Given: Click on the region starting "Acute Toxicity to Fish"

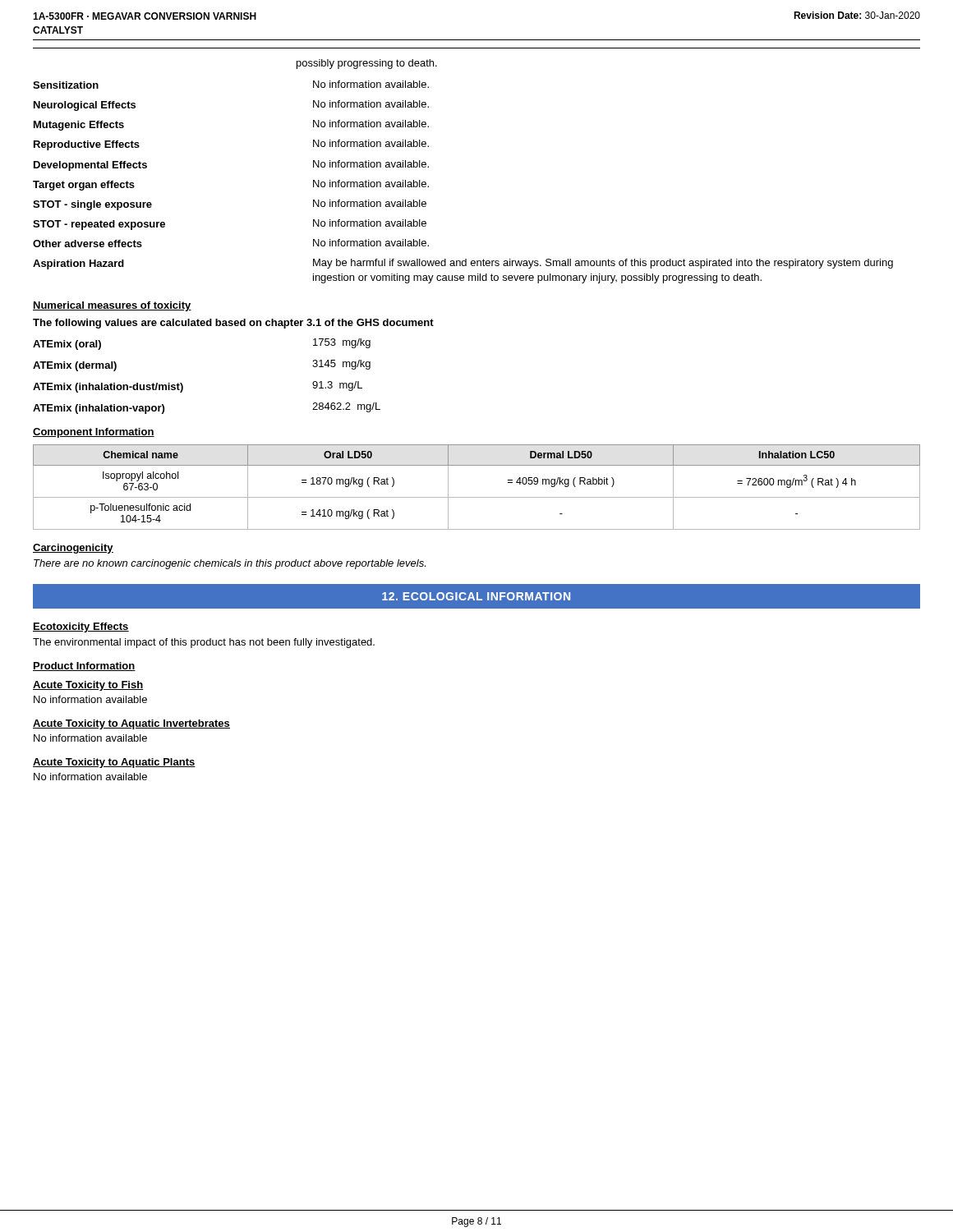Looking at the screenshot, I should click(88, 685).
